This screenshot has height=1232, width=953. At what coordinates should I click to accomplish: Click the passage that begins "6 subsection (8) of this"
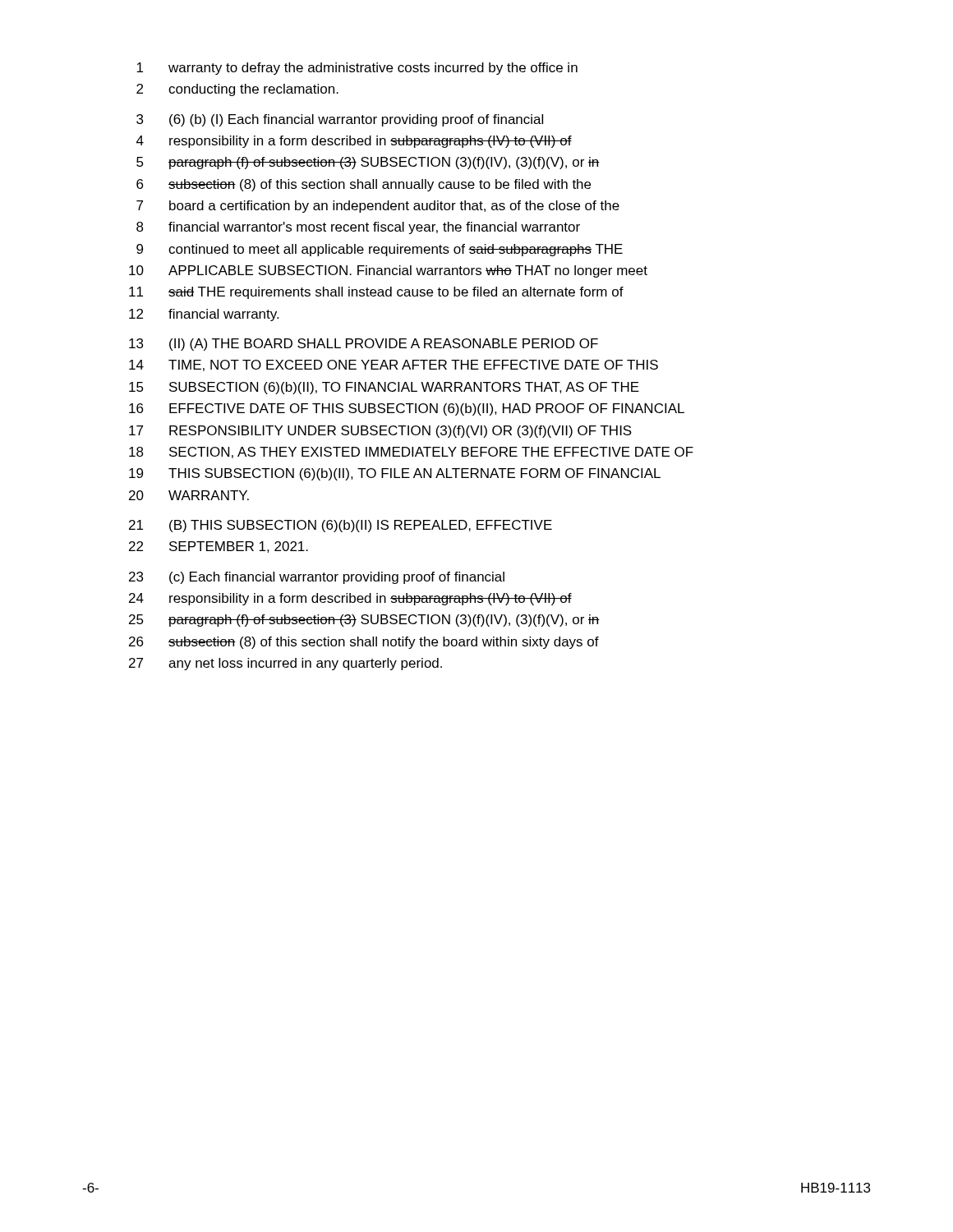tap(489, 185)
